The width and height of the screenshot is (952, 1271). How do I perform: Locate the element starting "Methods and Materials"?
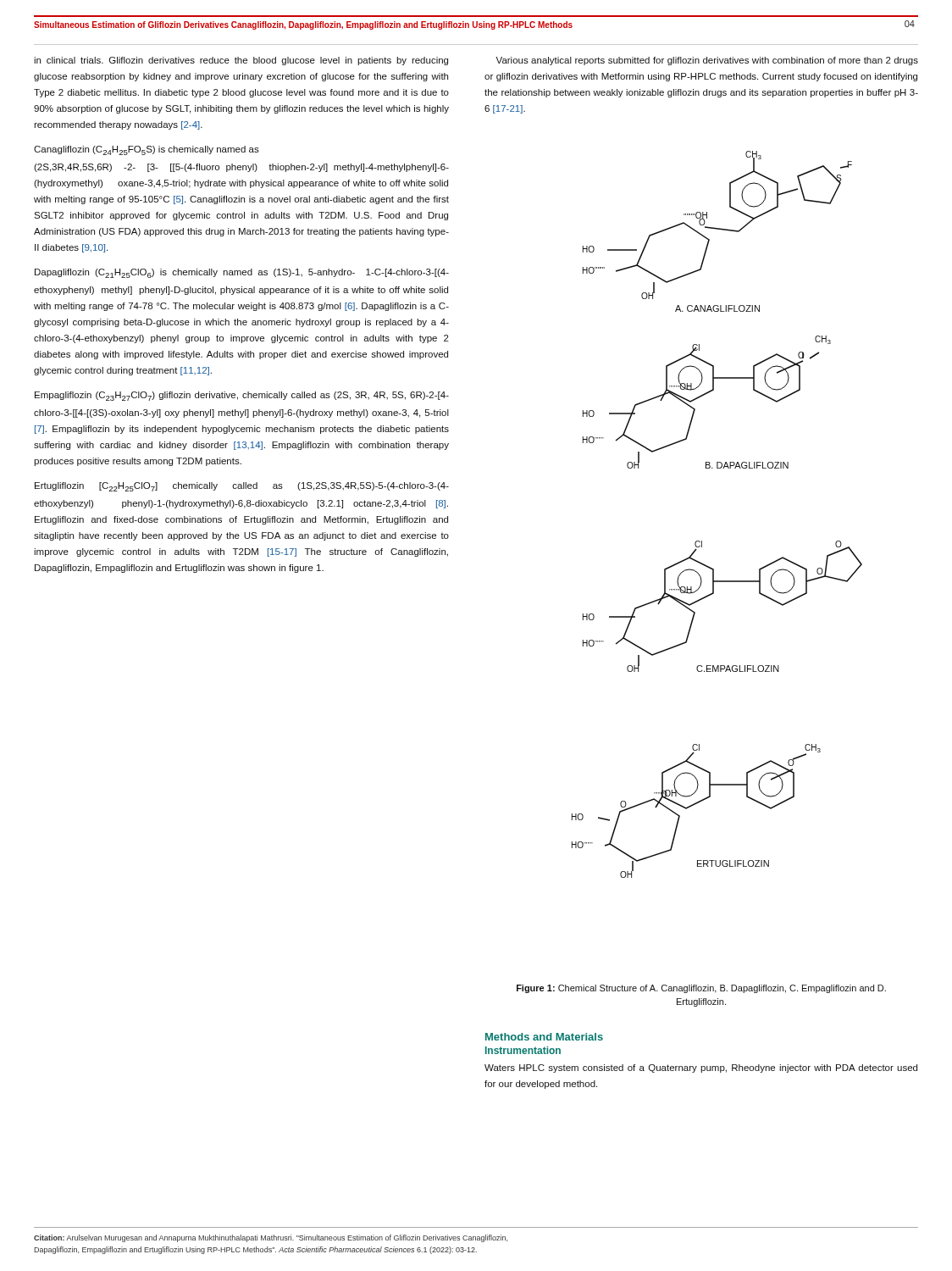544,1037
